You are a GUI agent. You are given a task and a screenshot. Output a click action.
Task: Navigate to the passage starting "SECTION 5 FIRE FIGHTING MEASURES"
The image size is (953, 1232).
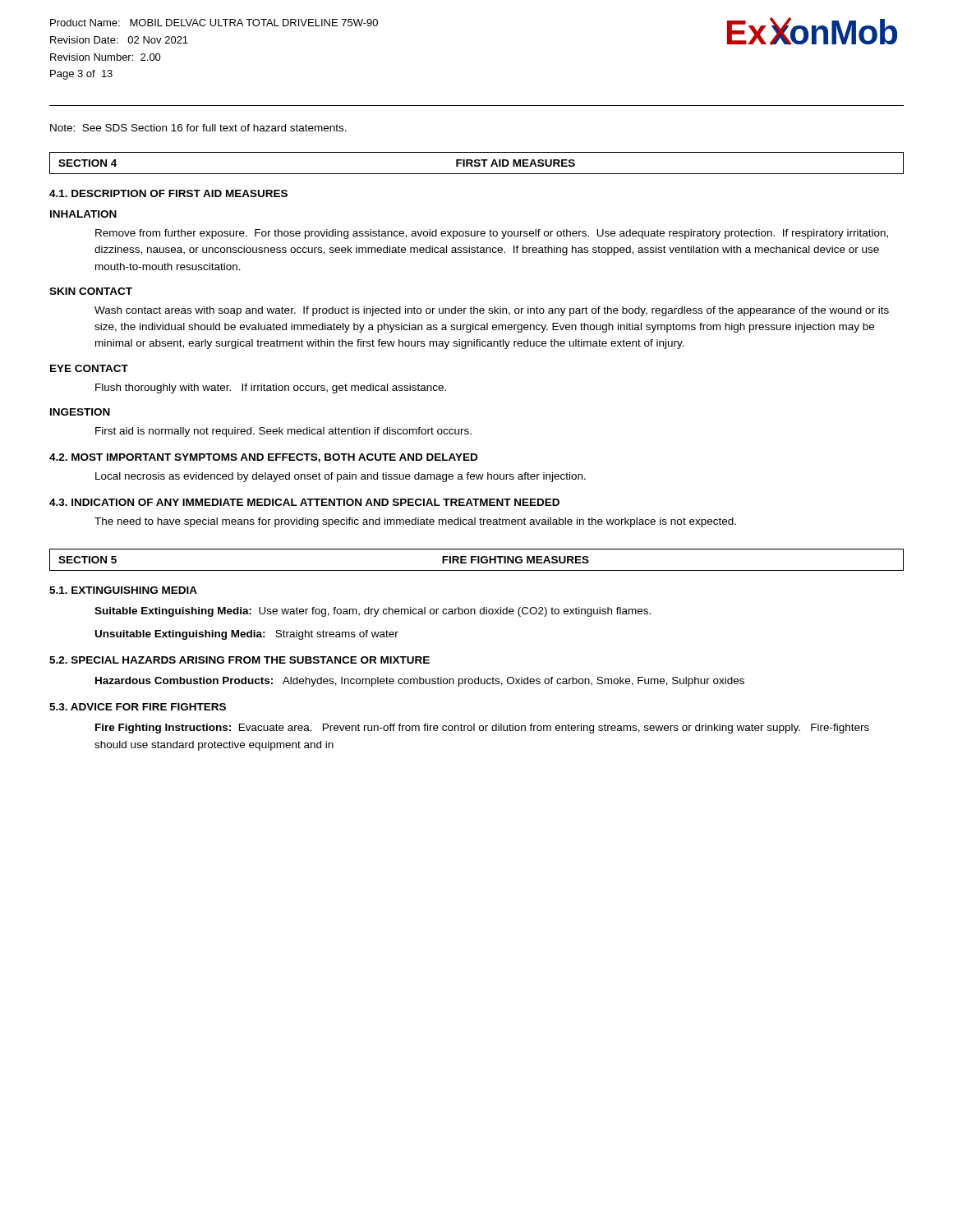click(x=476, y=559)
